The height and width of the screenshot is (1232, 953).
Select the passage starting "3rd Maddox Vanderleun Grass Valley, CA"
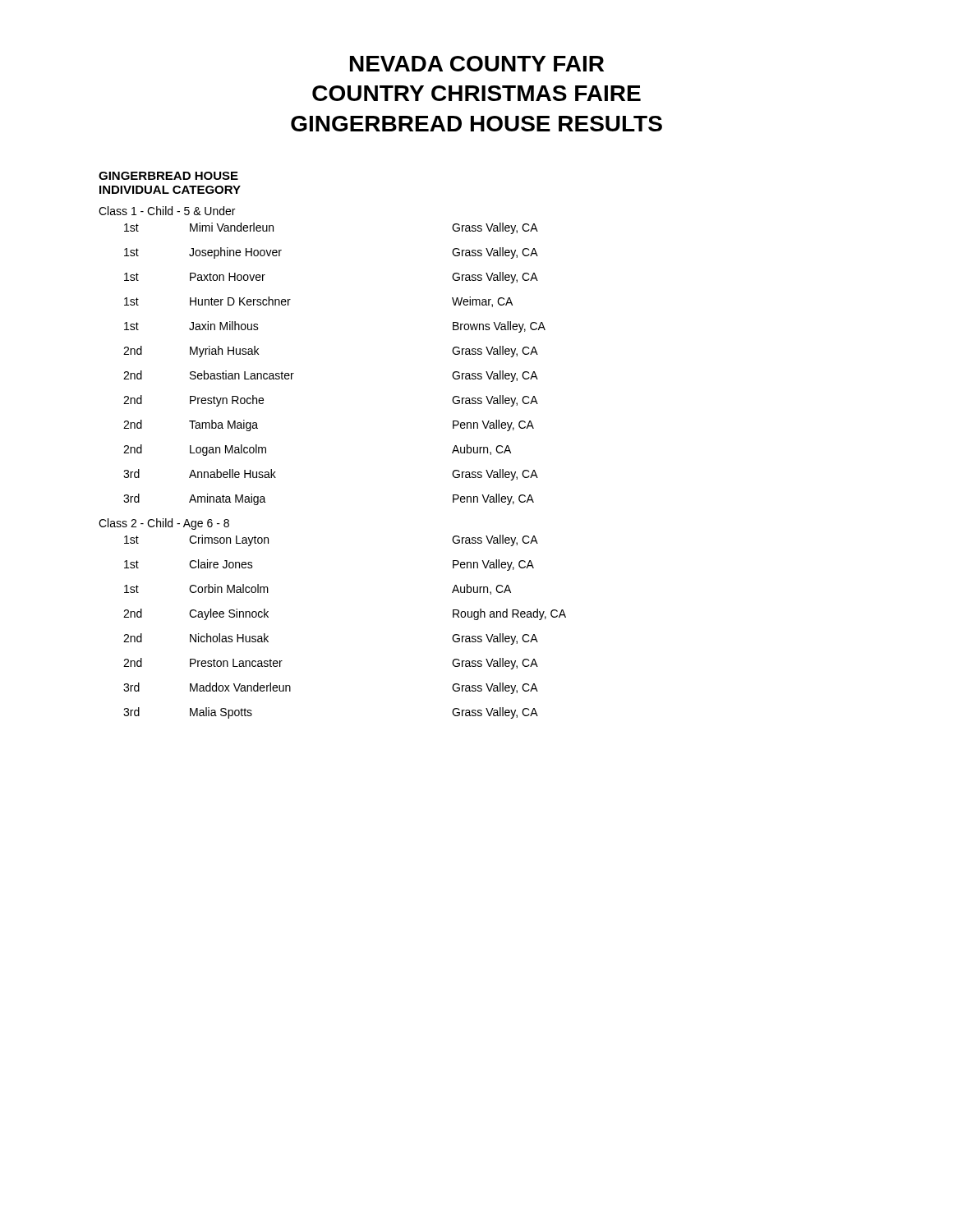pyautogui.click(x=476, y=688)
